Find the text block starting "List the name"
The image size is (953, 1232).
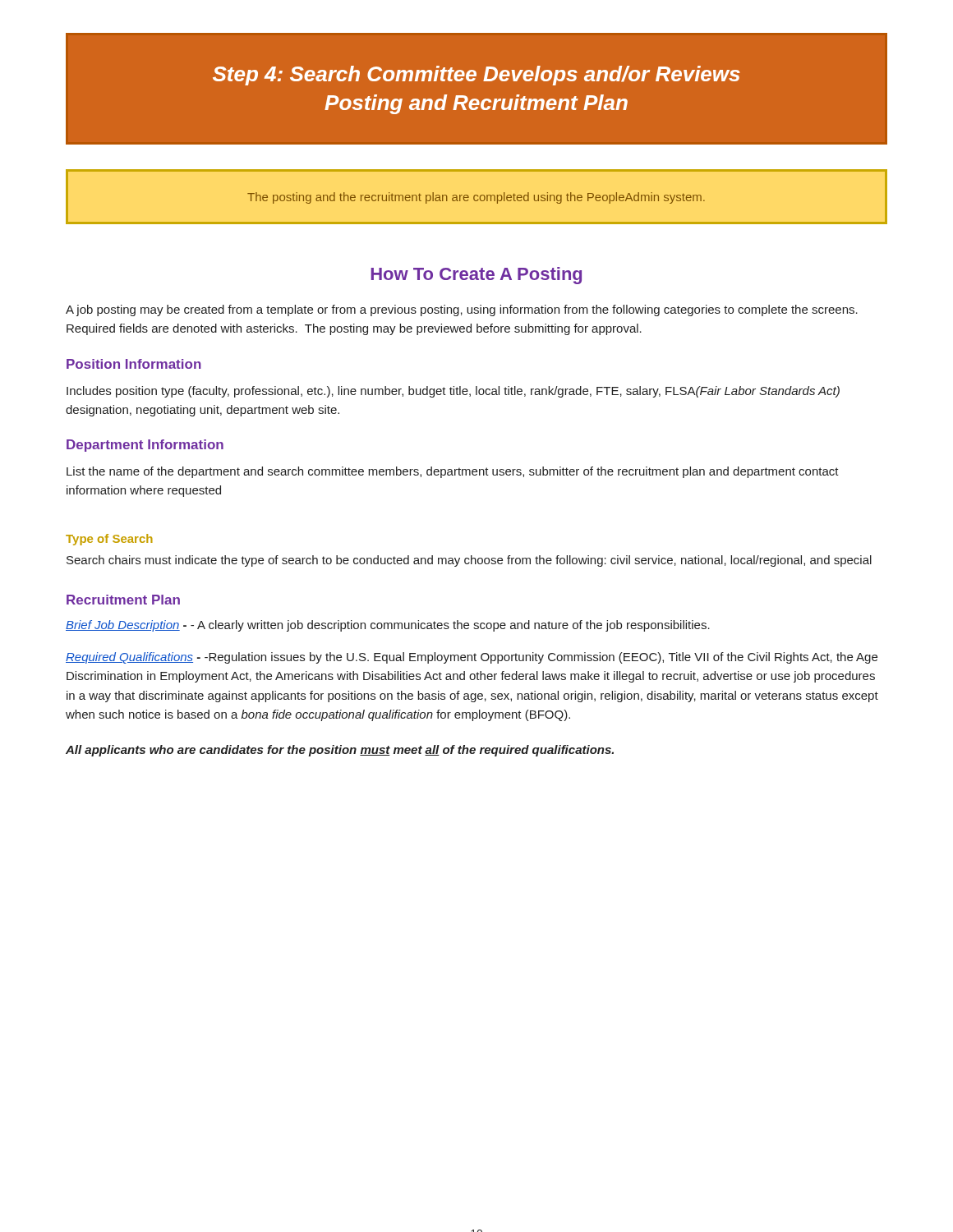click(452, 481)
